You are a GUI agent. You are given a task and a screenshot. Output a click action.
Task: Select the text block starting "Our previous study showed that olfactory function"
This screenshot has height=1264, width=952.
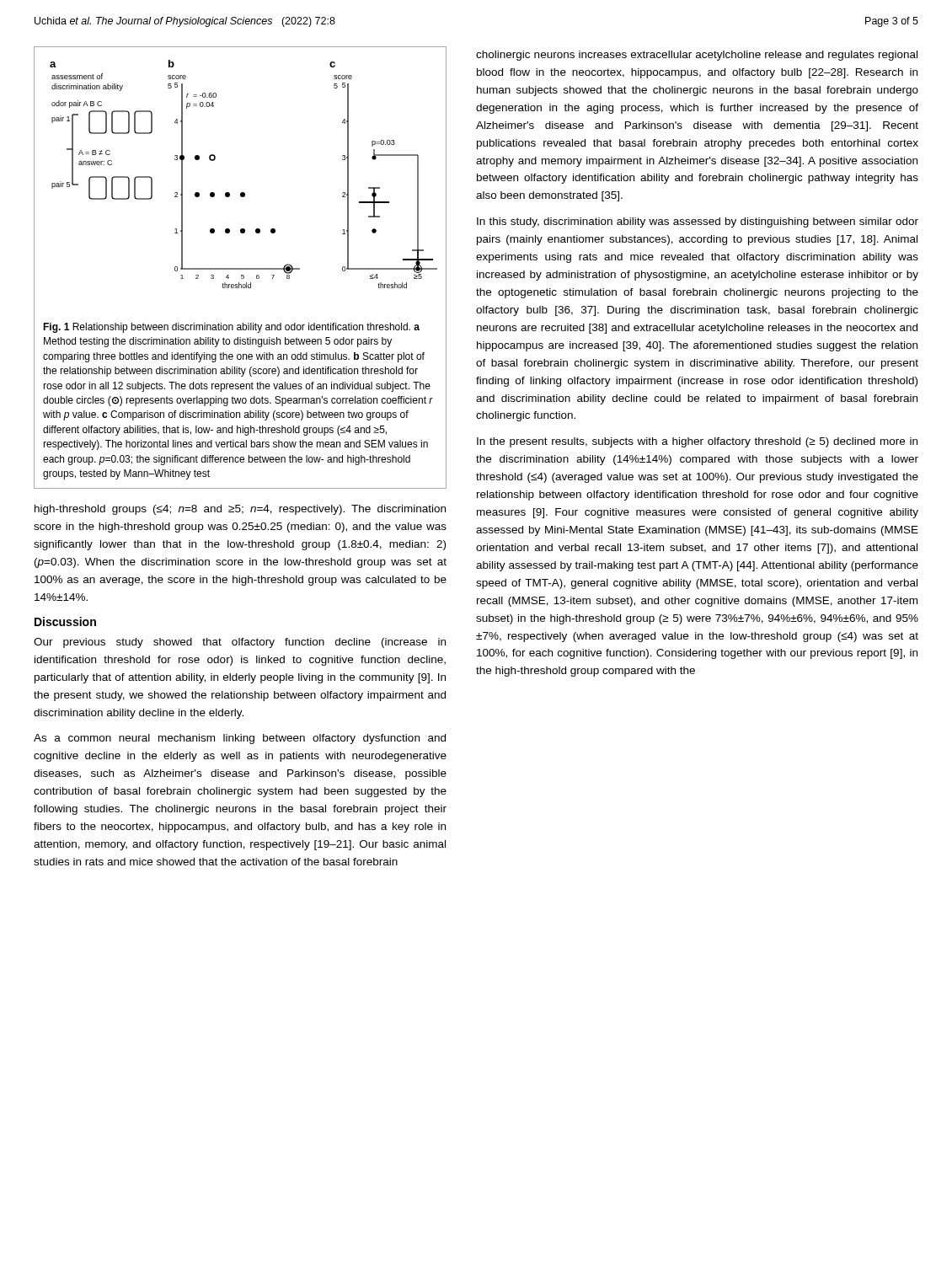(x=240, y=677)
